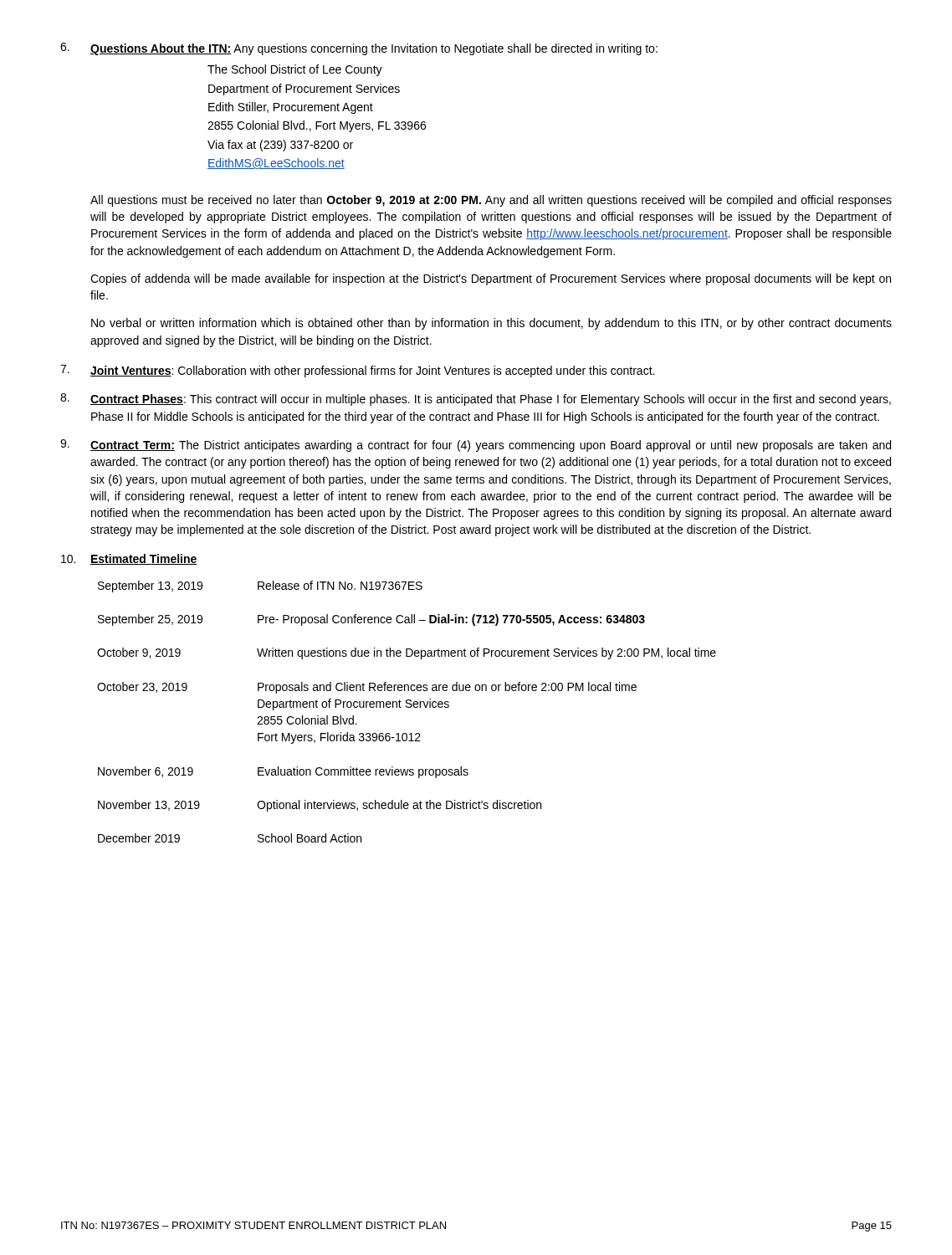The width and height of the screenshot is (952, 1255).
Task: Find "10. Estimated Timeline" on this page
Action: (129, 559)
